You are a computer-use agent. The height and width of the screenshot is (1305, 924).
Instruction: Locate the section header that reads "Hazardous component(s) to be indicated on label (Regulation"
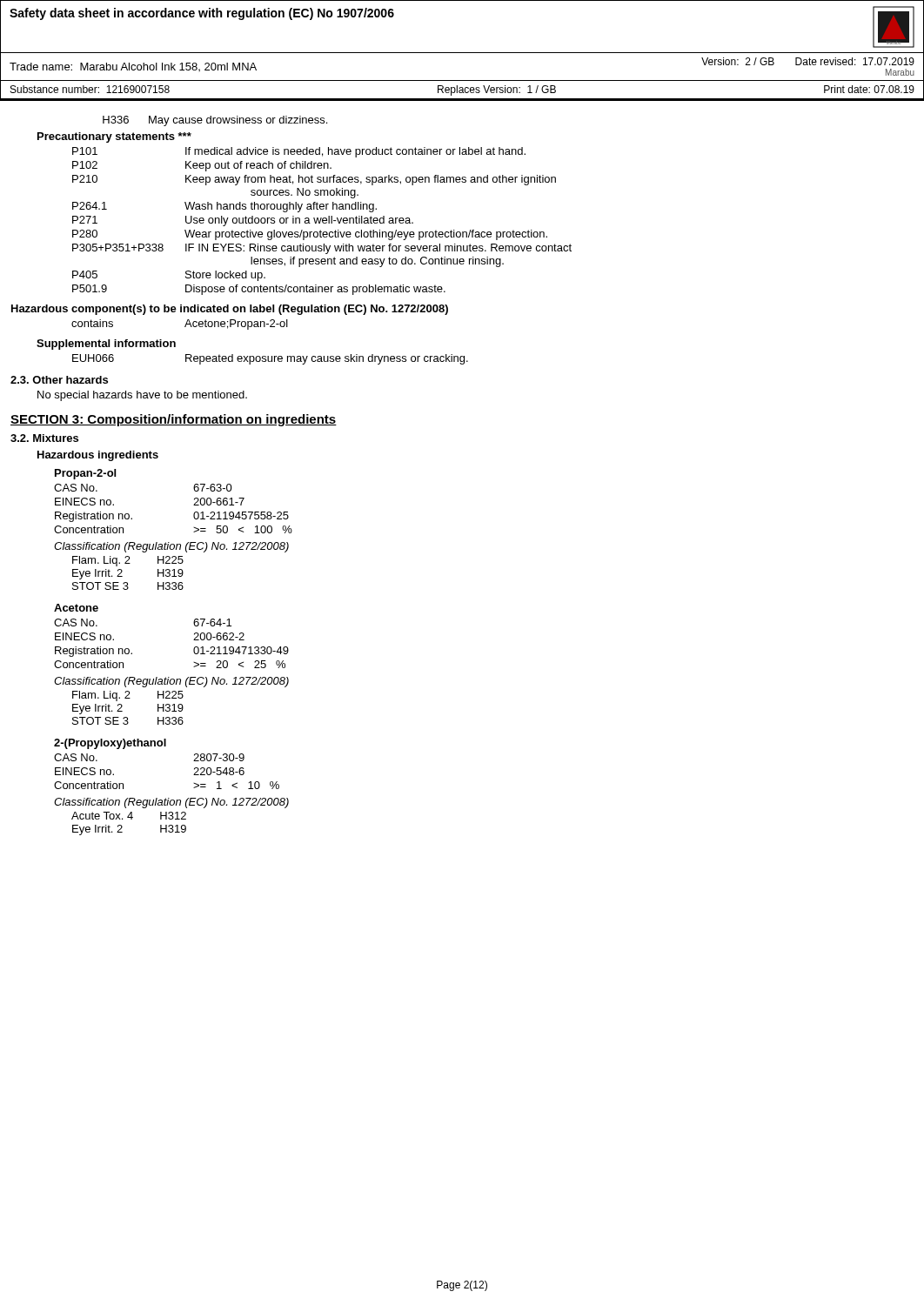[229, 308]
